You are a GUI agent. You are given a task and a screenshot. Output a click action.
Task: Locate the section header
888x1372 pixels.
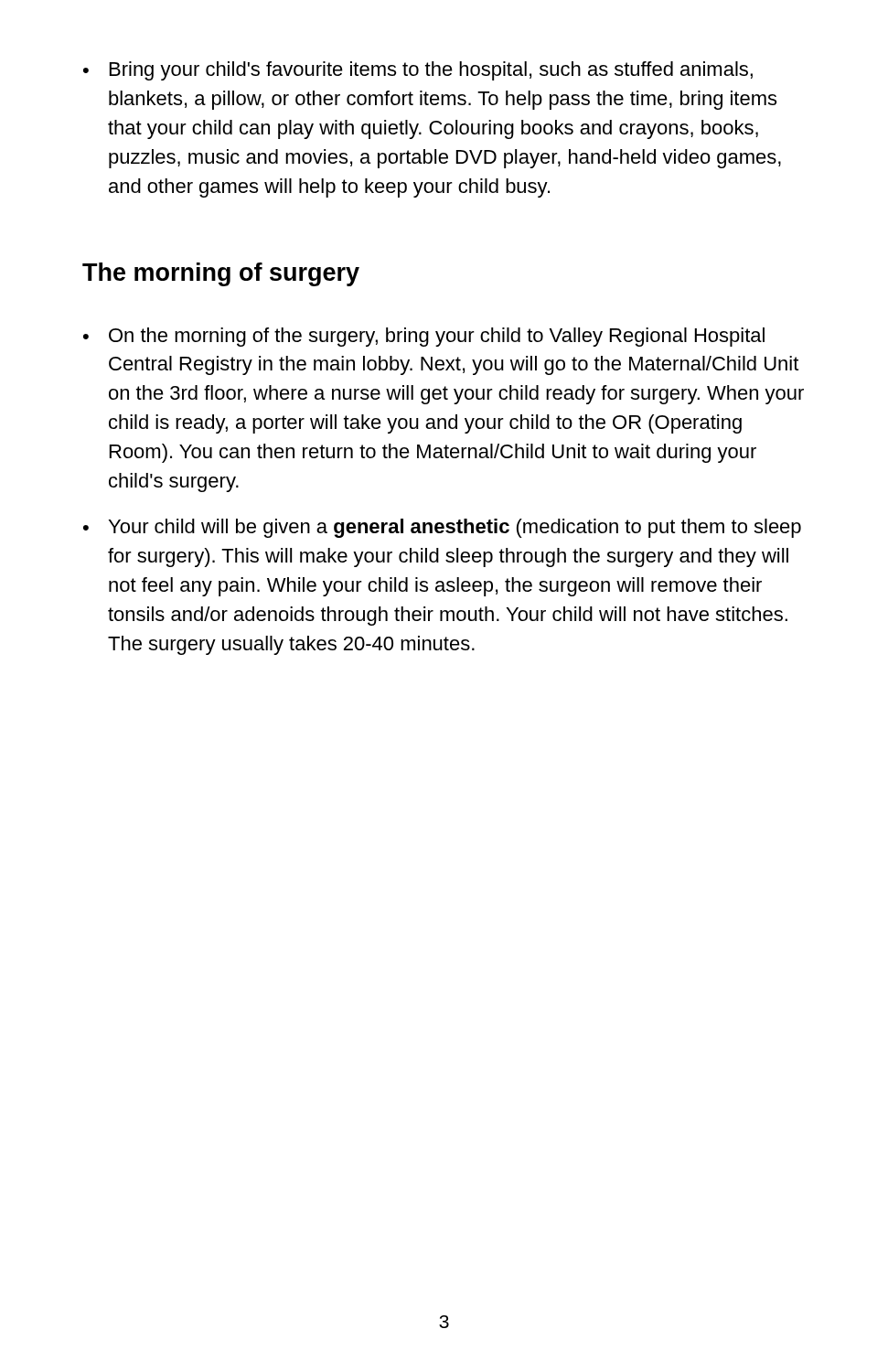coord(221,273)
